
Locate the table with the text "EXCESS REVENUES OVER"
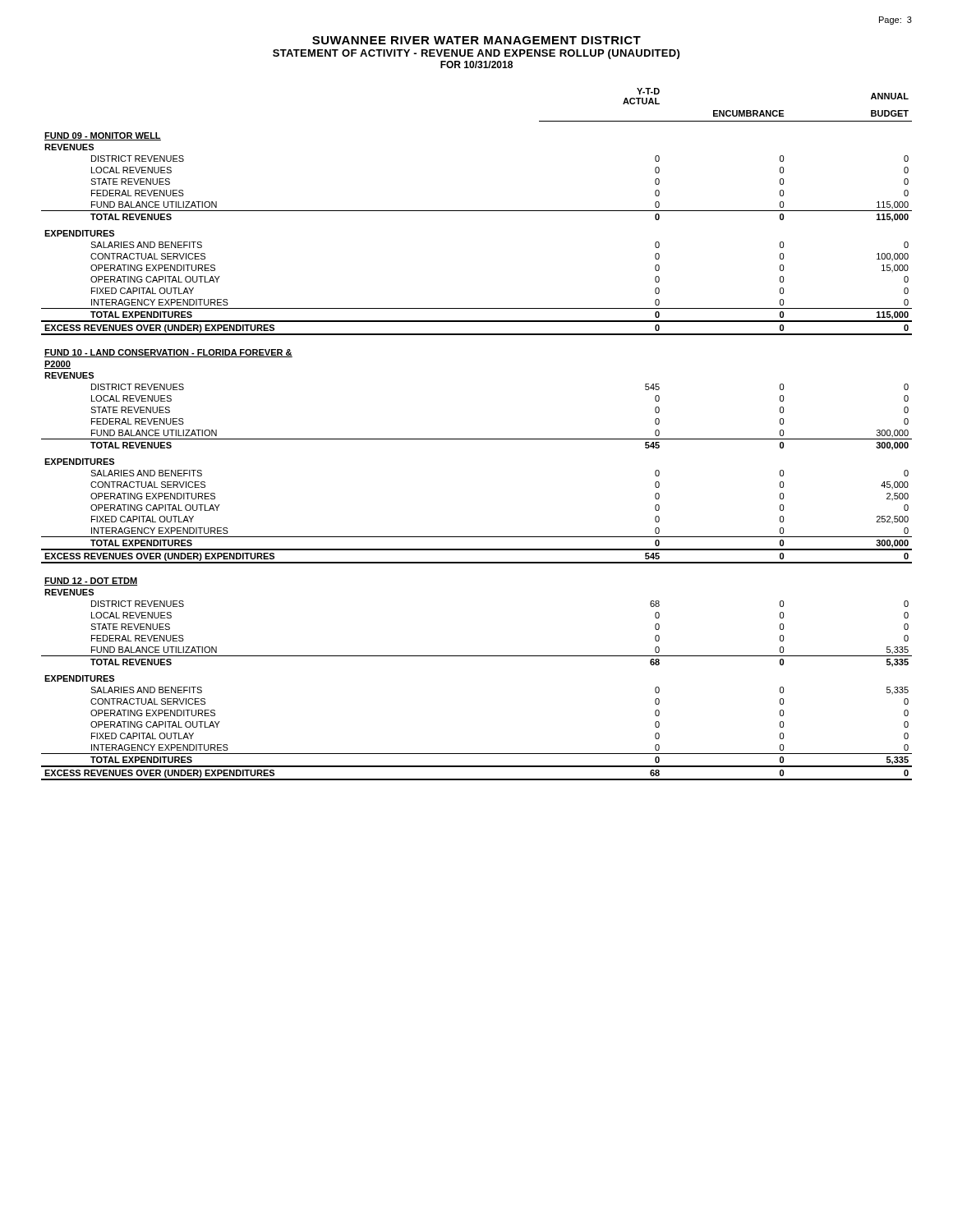point(476,433)
